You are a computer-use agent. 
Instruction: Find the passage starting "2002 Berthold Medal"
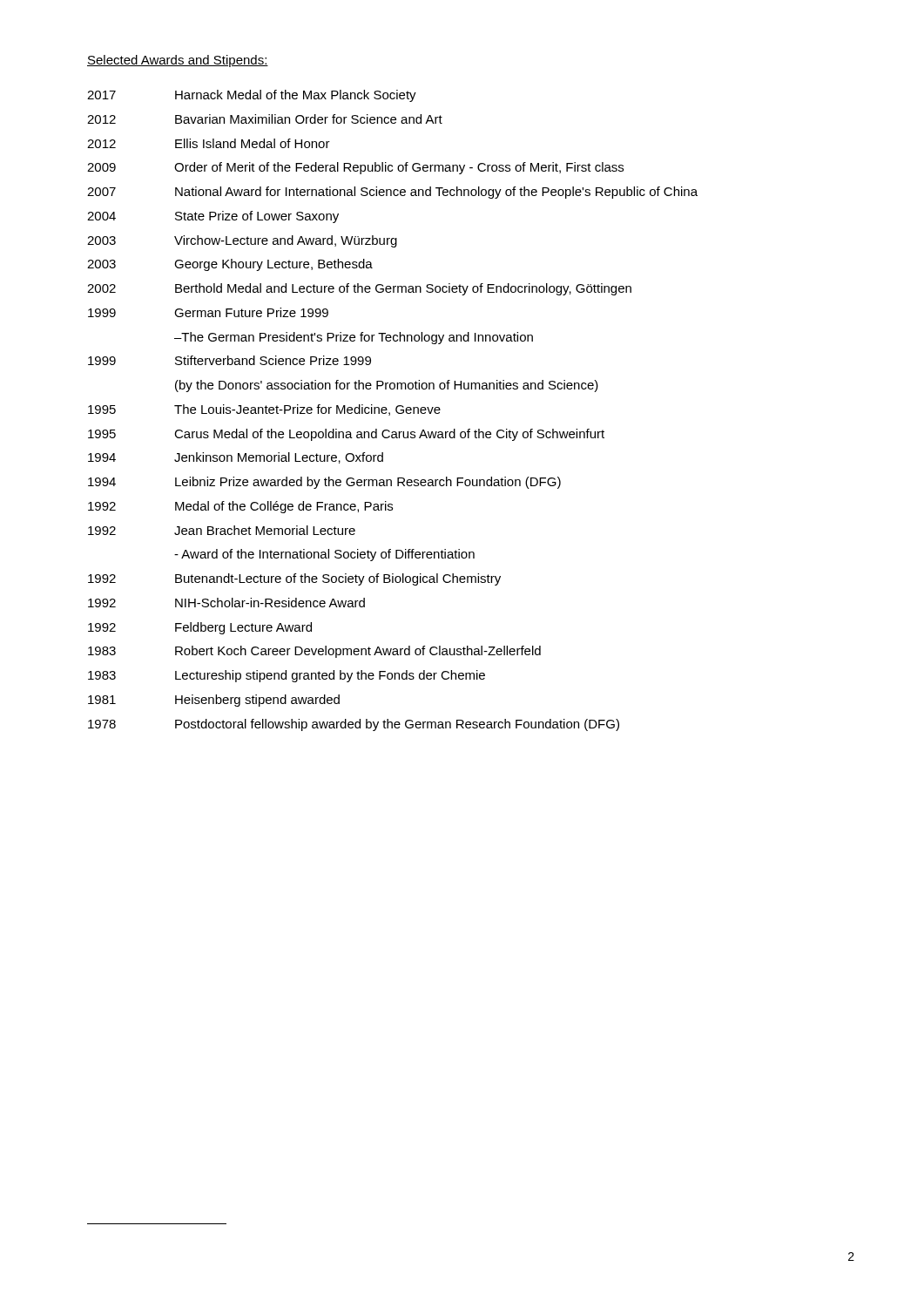[471, 288]
